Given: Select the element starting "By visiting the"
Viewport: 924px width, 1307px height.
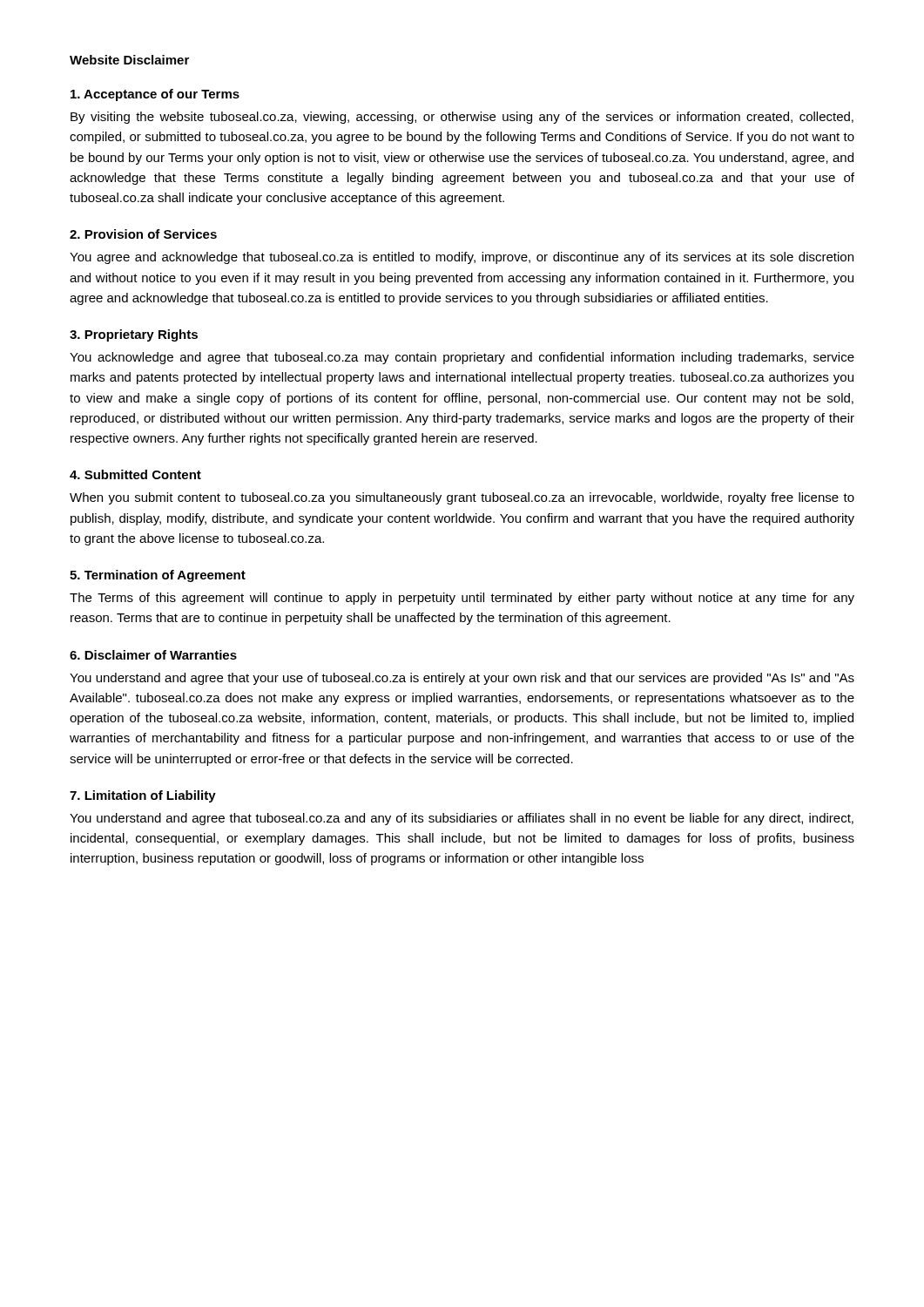Looking at the screenshot, I should [462, 157].
